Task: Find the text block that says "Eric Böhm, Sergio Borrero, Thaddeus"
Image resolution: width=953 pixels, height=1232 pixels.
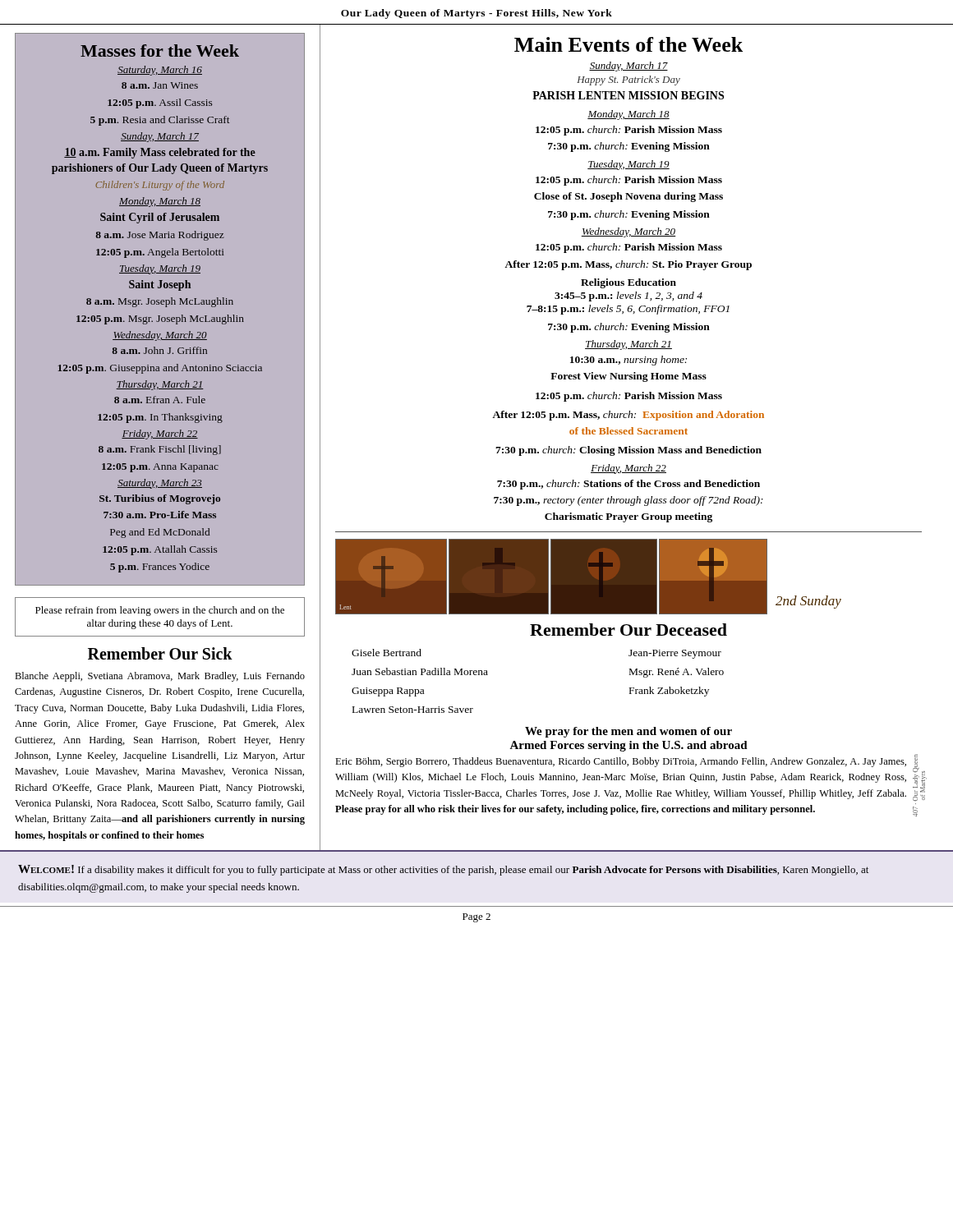Action: tap(628, 786)
